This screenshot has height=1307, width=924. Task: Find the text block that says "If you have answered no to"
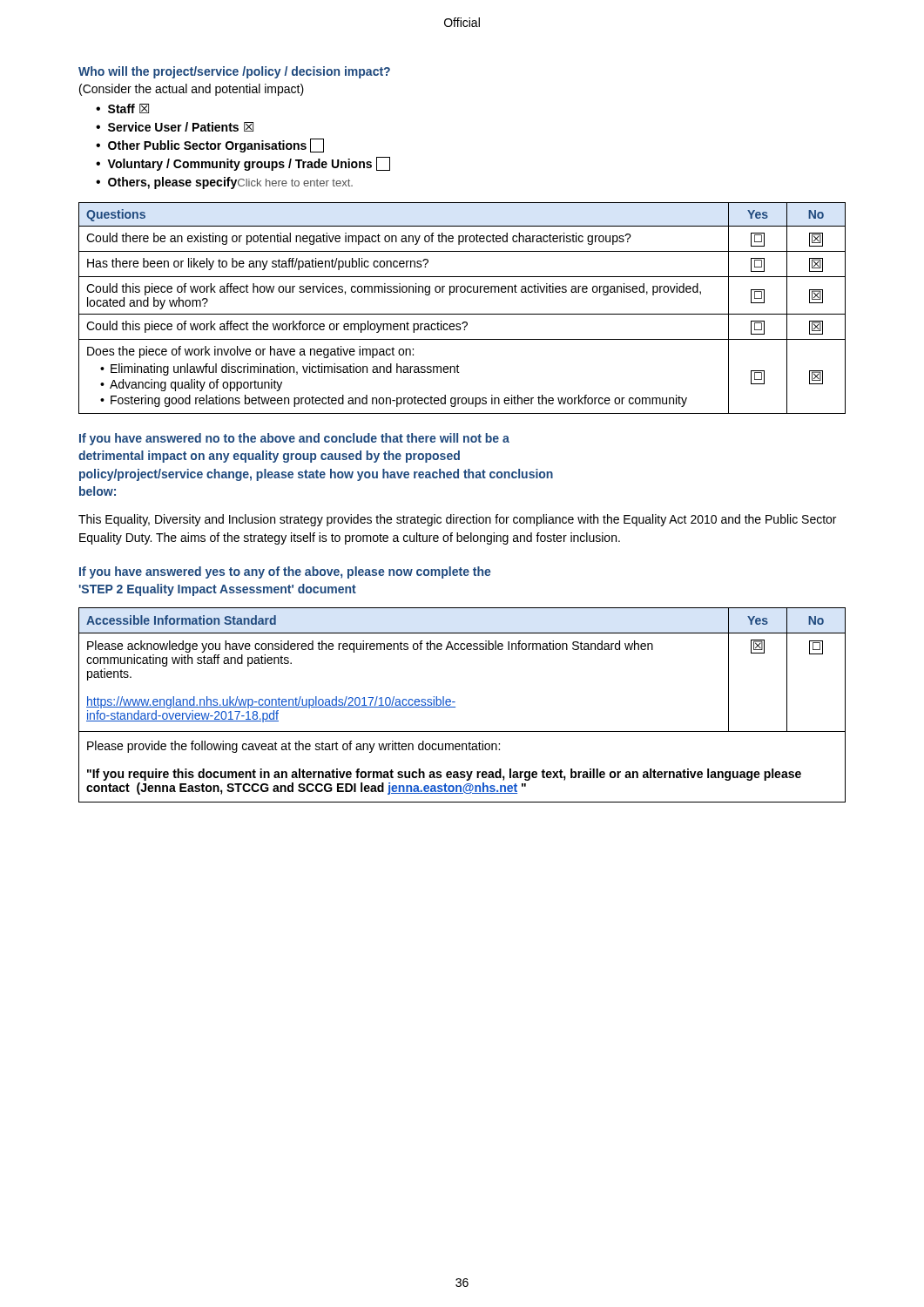click(x=316, y=465)
